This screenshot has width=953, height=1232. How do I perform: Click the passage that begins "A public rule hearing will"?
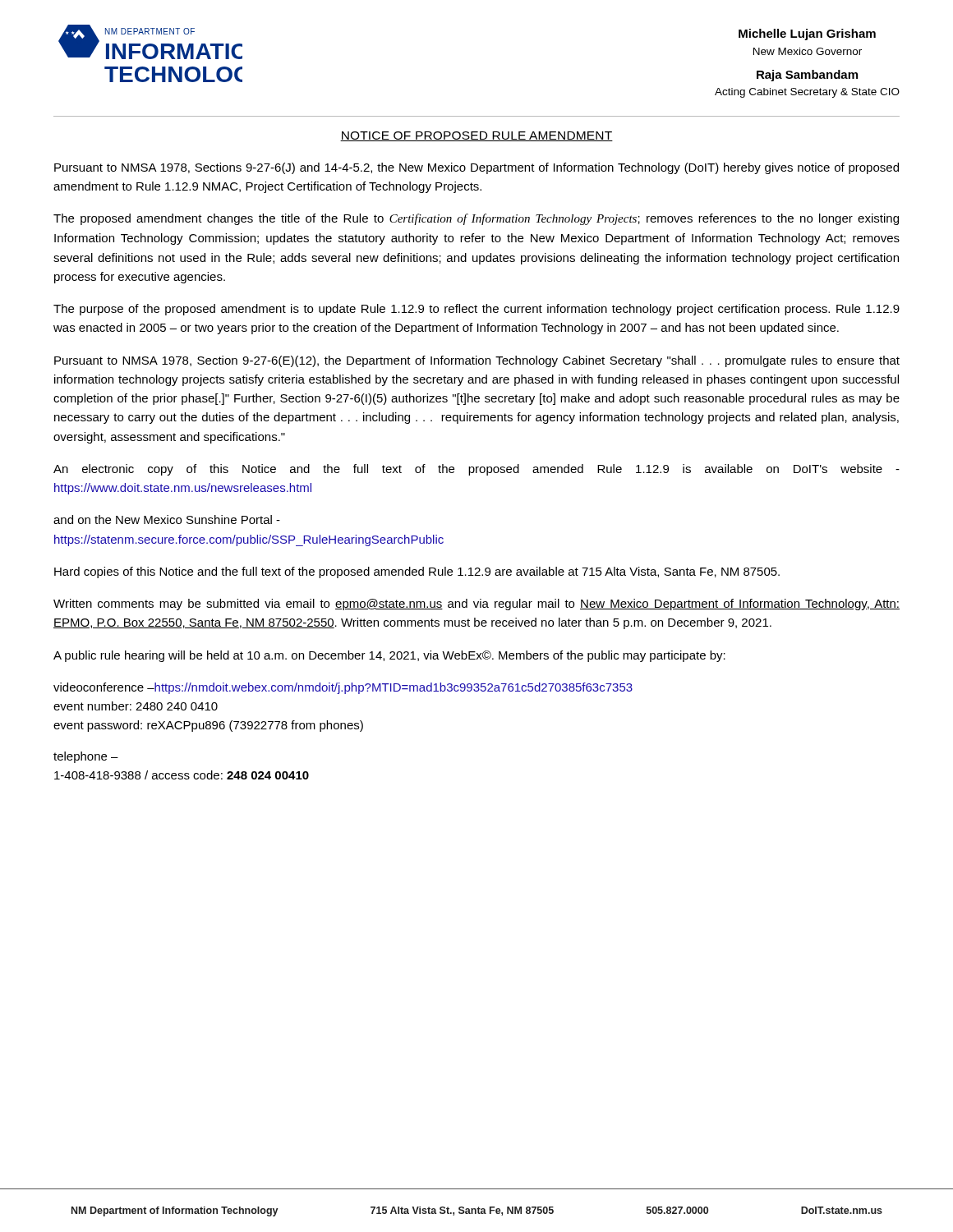click(390, 655)
